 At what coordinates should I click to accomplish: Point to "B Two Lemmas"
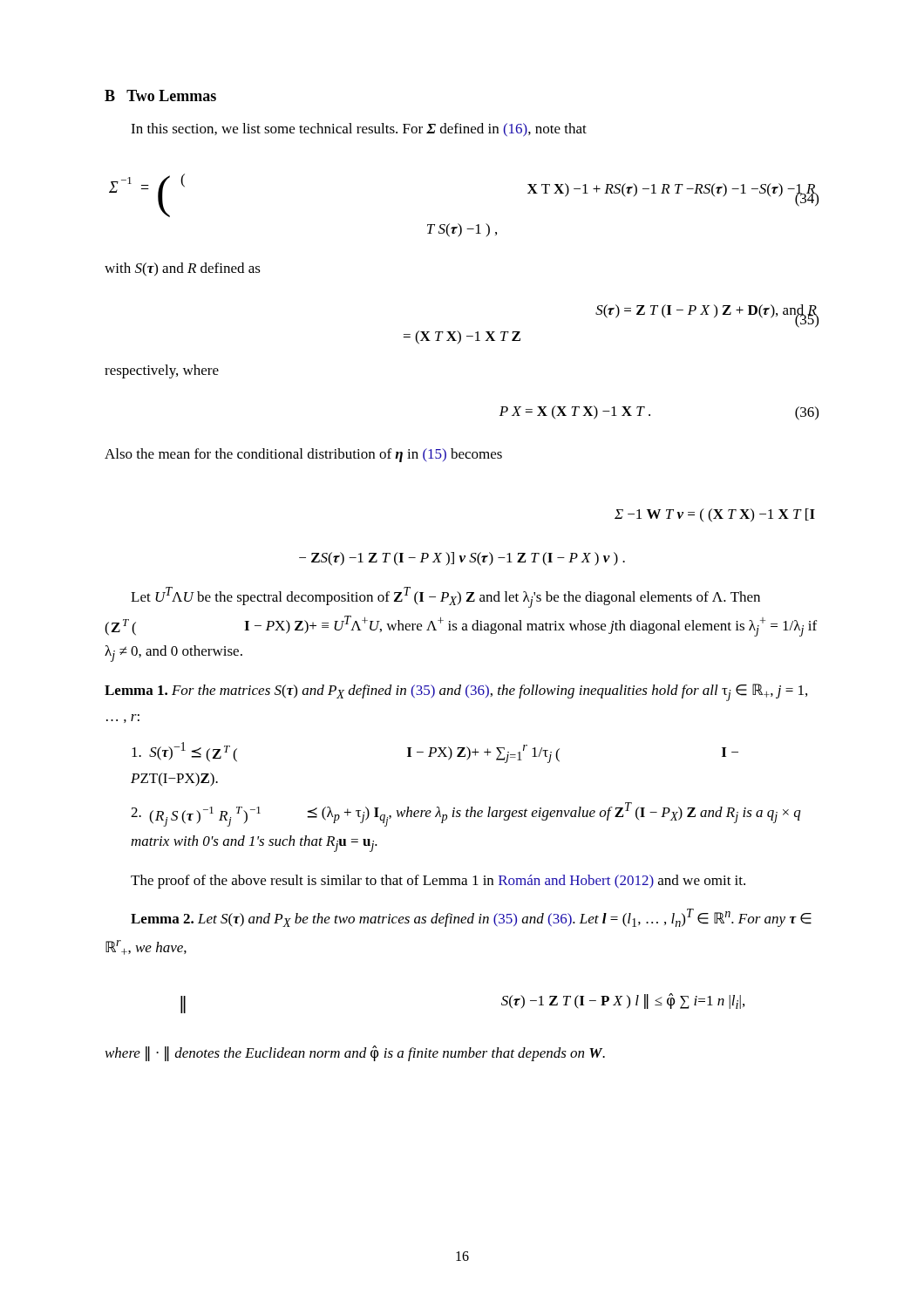[161, 96]
